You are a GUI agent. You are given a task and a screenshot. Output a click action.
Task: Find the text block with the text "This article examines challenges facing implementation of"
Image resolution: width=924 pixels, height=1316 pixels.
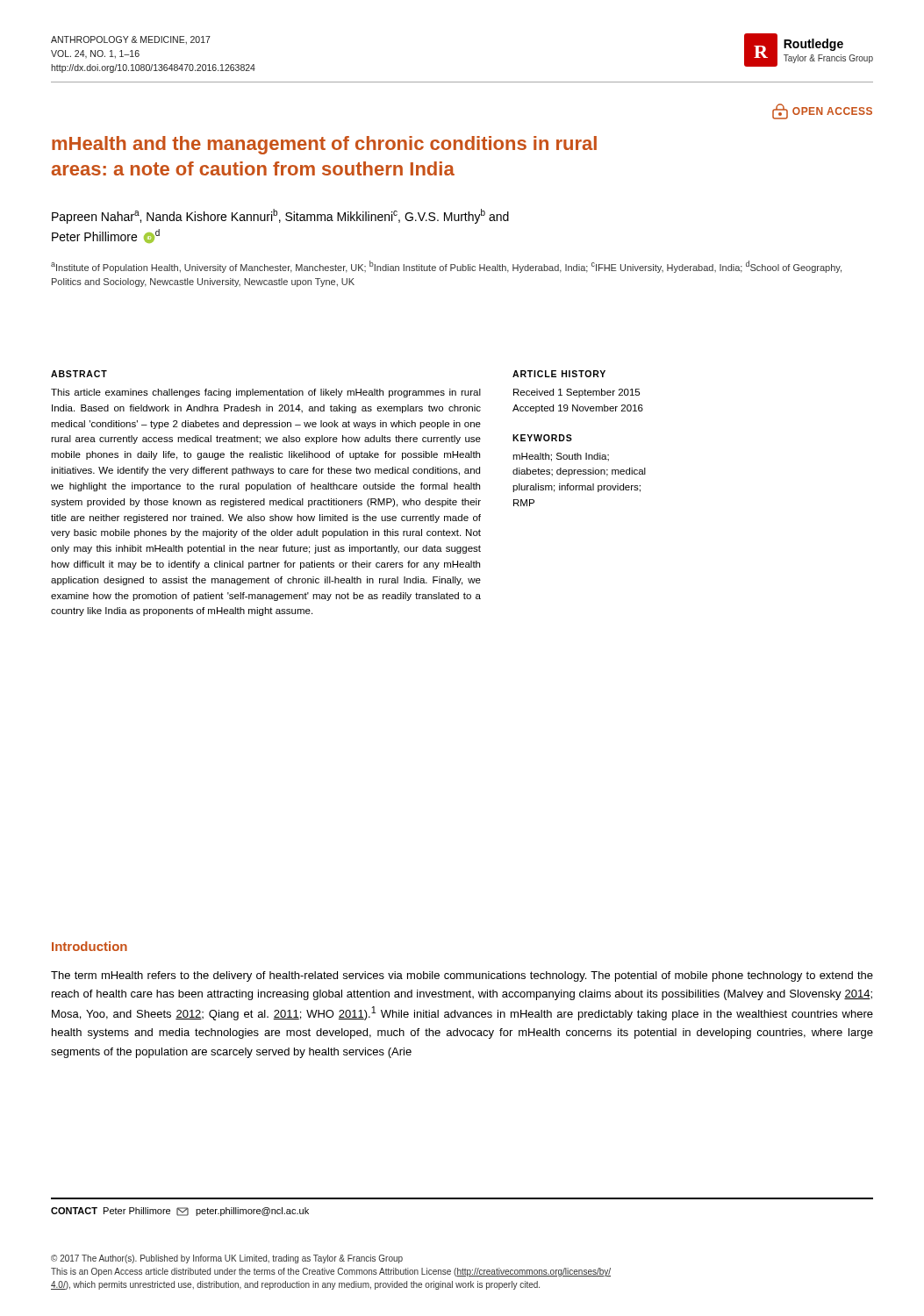[266, 502]
